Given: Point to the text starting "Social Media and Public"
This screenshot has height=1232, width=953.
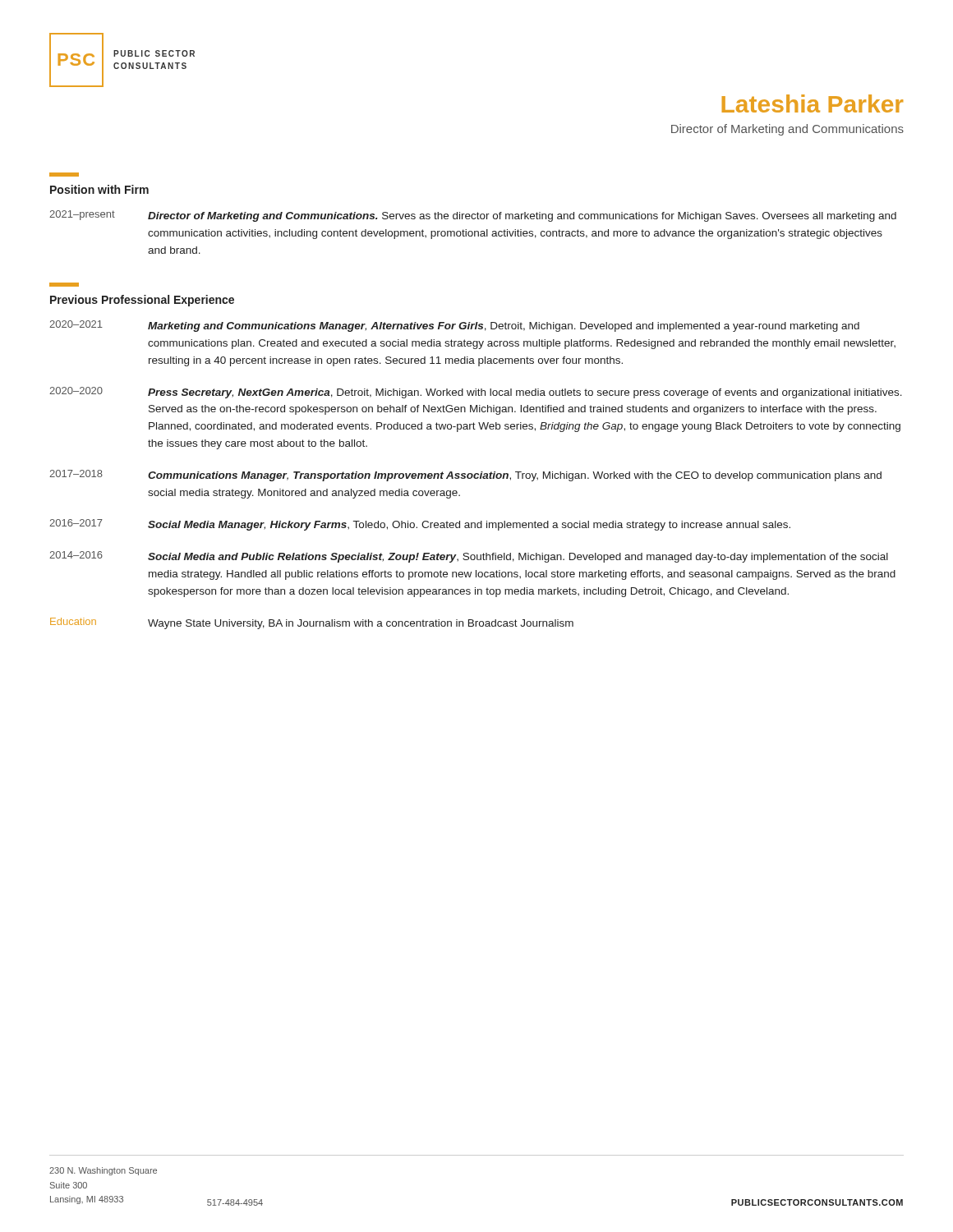Looking at the screenshot, I should click(x=522, y=574).
